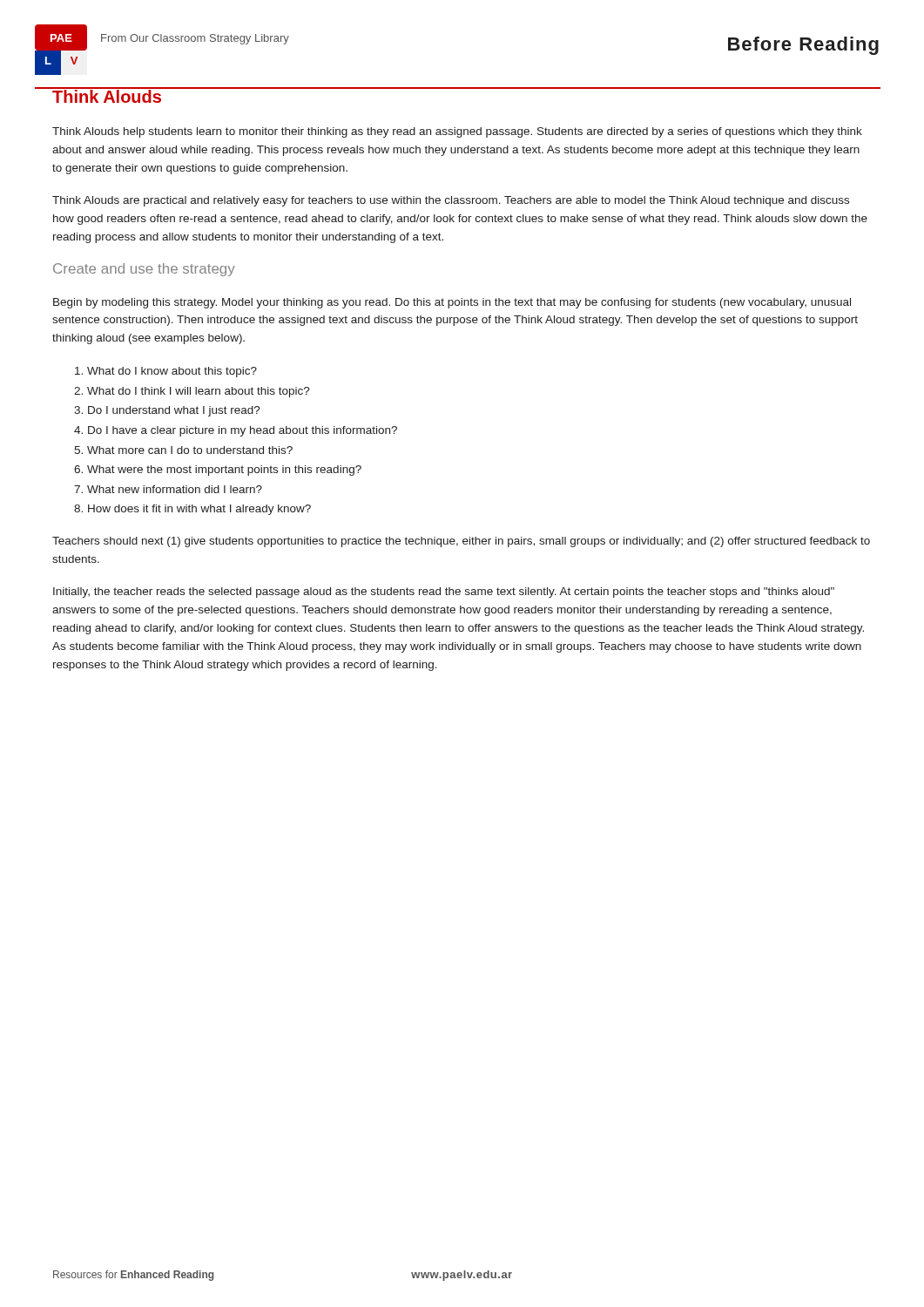Select the list item that says "What more can I"
Image resolution: width=924 pixels, height=1307 pixels.
pos(190,450)
